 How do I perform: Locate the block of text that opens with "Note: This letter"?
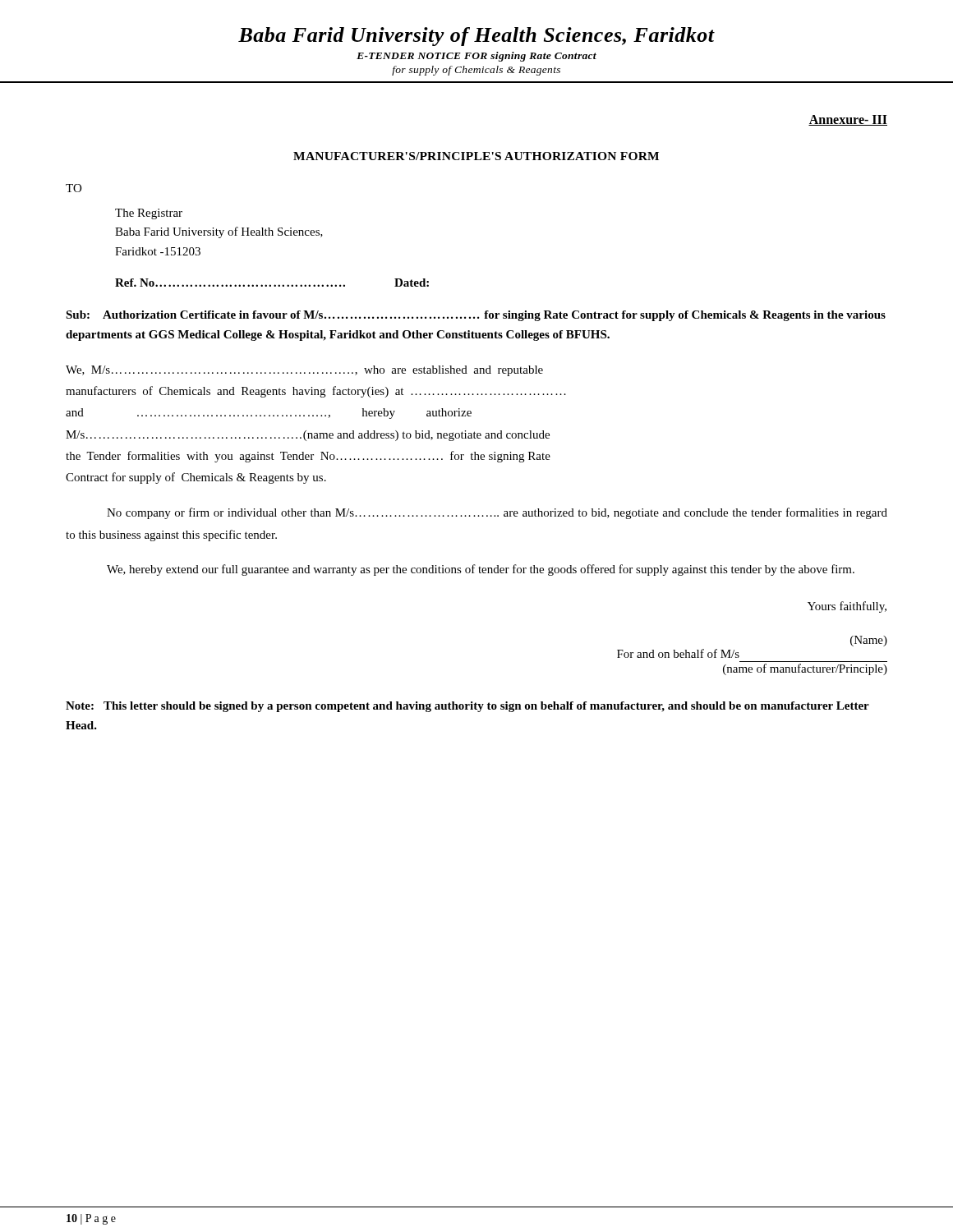467,715
